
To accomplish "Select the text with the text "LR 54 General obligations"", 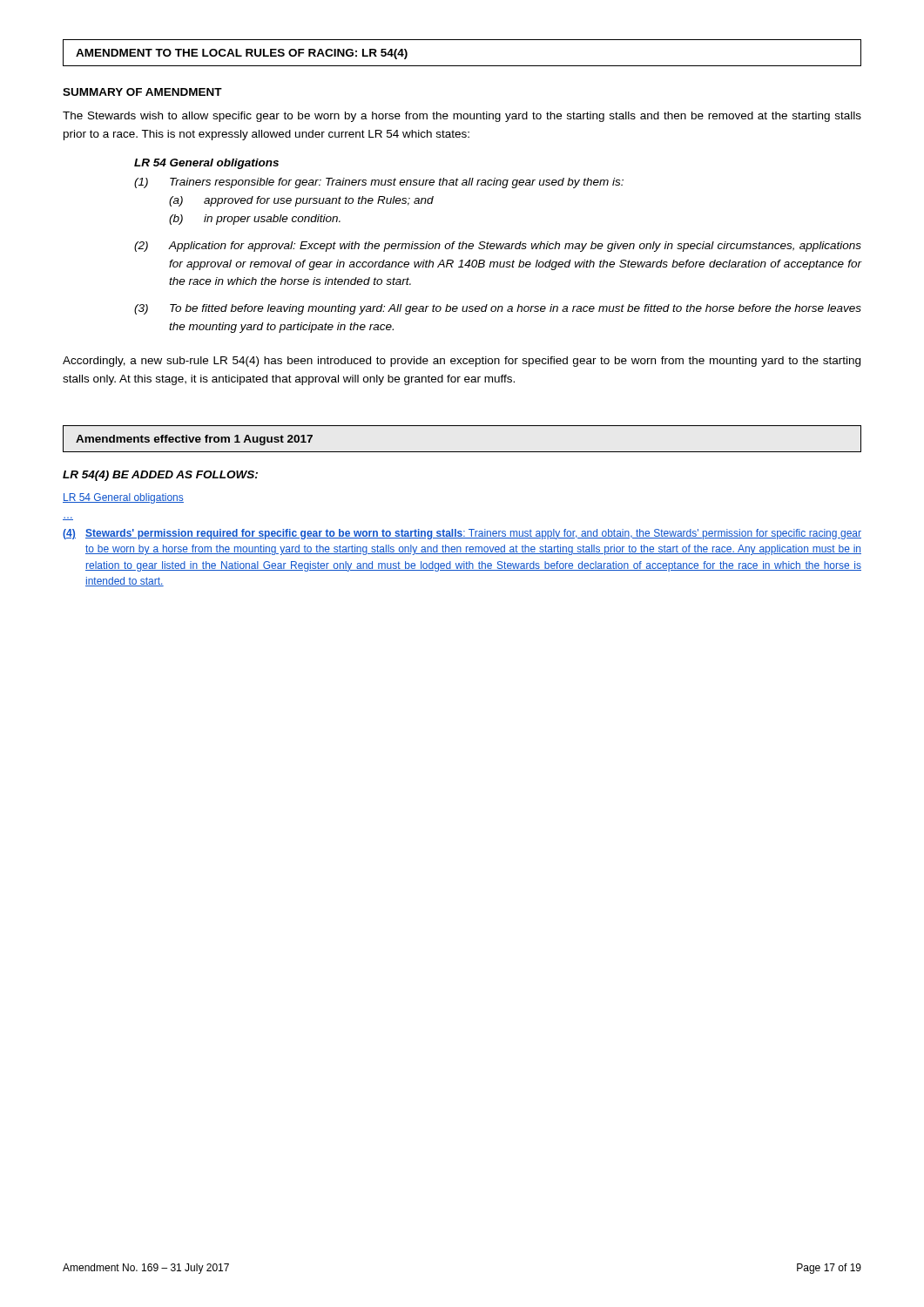I will (123, 498).
